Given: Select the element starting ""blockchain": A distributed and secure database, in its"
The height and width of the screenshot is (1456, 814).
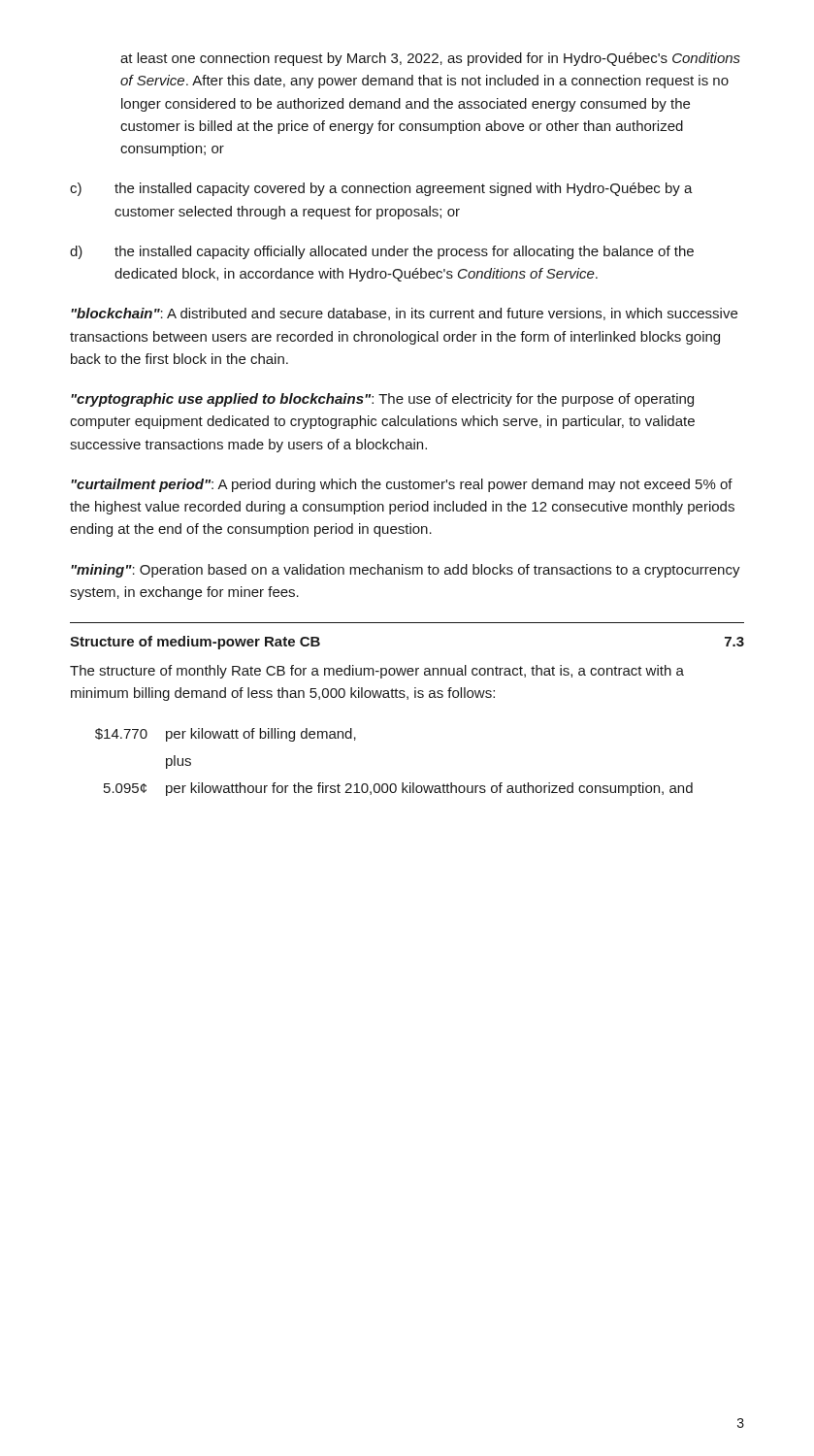Looking at the screenshot, I should click(404, 336).
